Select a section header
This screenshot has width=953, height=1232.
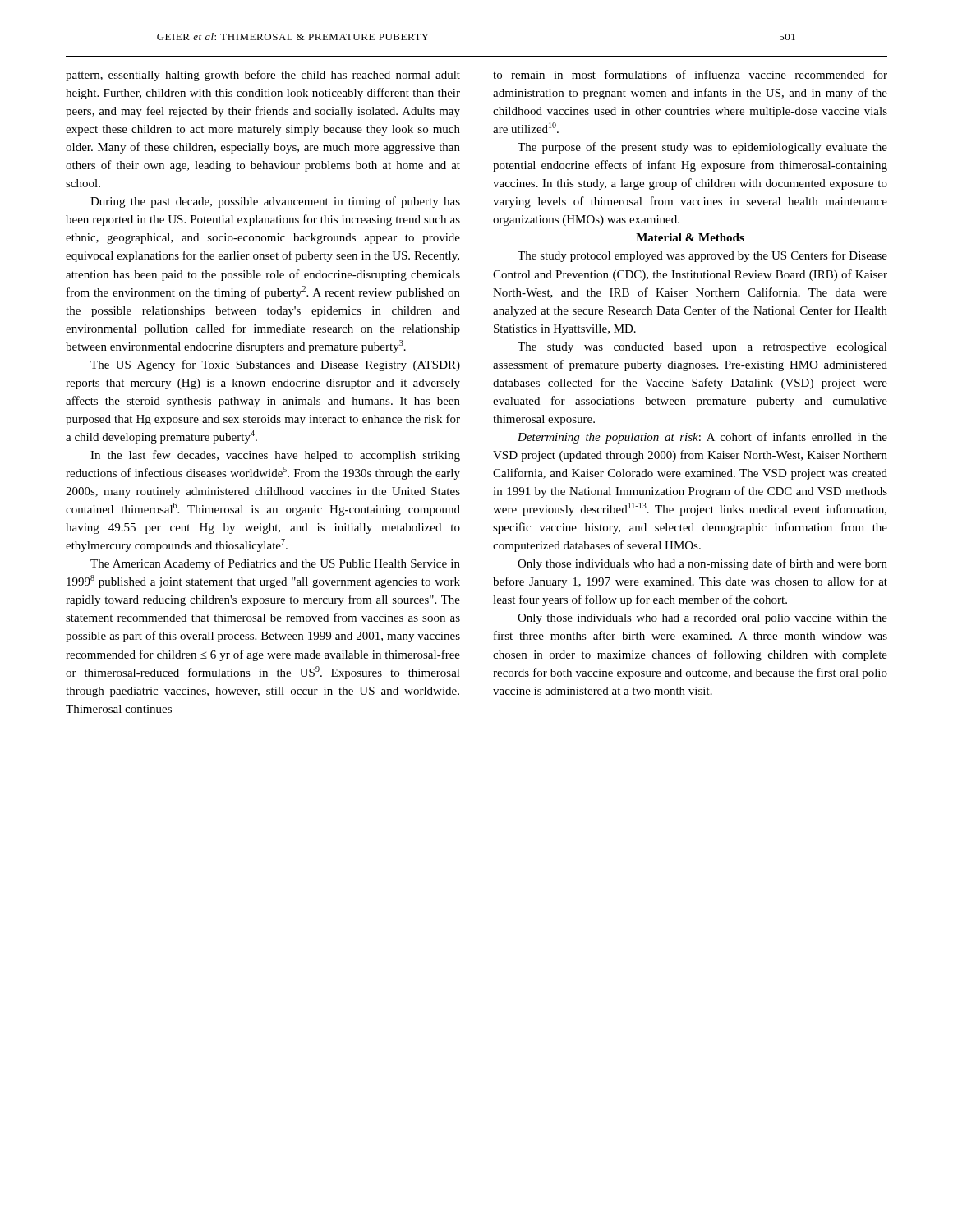690,238
